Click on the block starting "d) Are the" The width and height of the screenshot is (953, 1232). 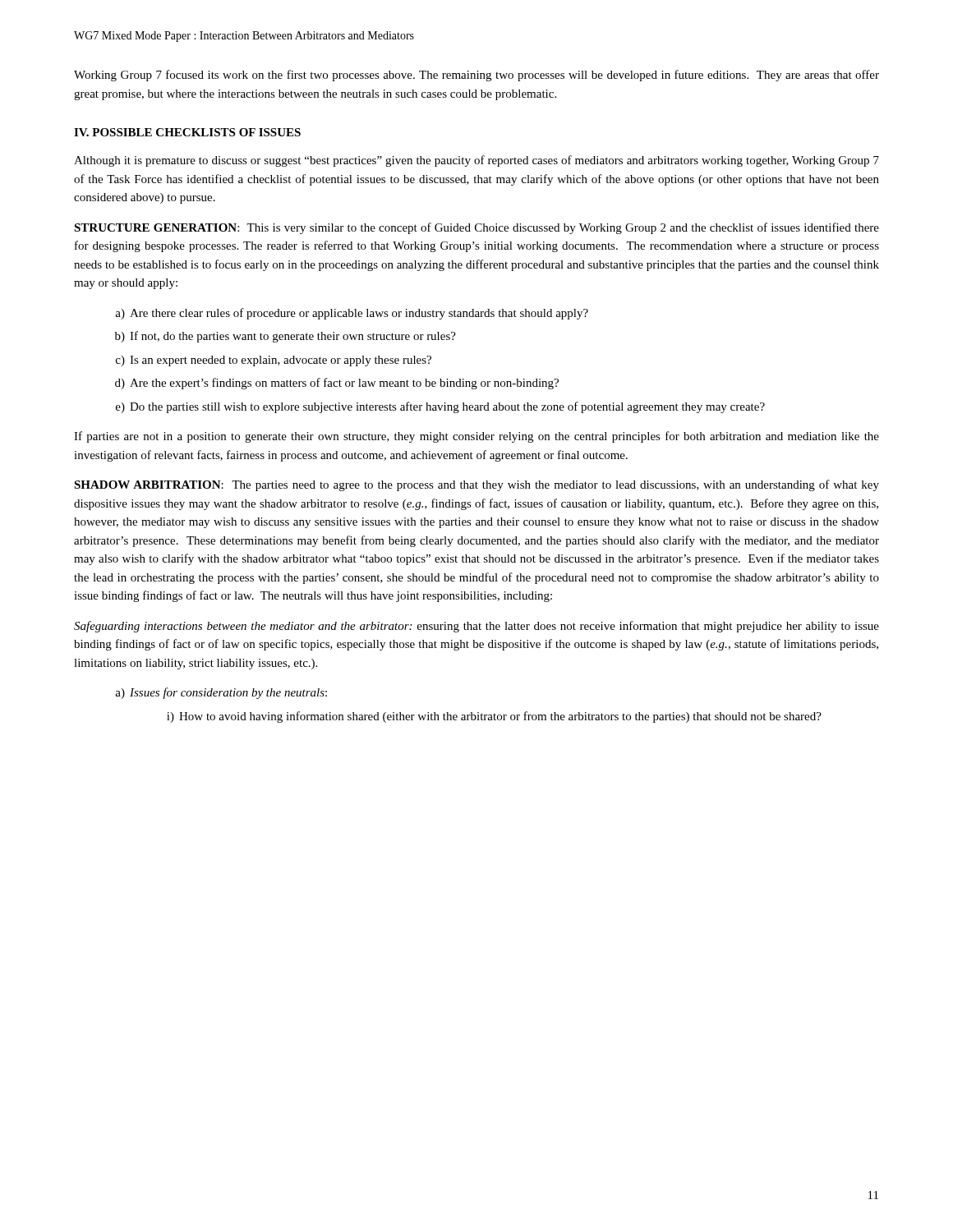tap(493, 383)
